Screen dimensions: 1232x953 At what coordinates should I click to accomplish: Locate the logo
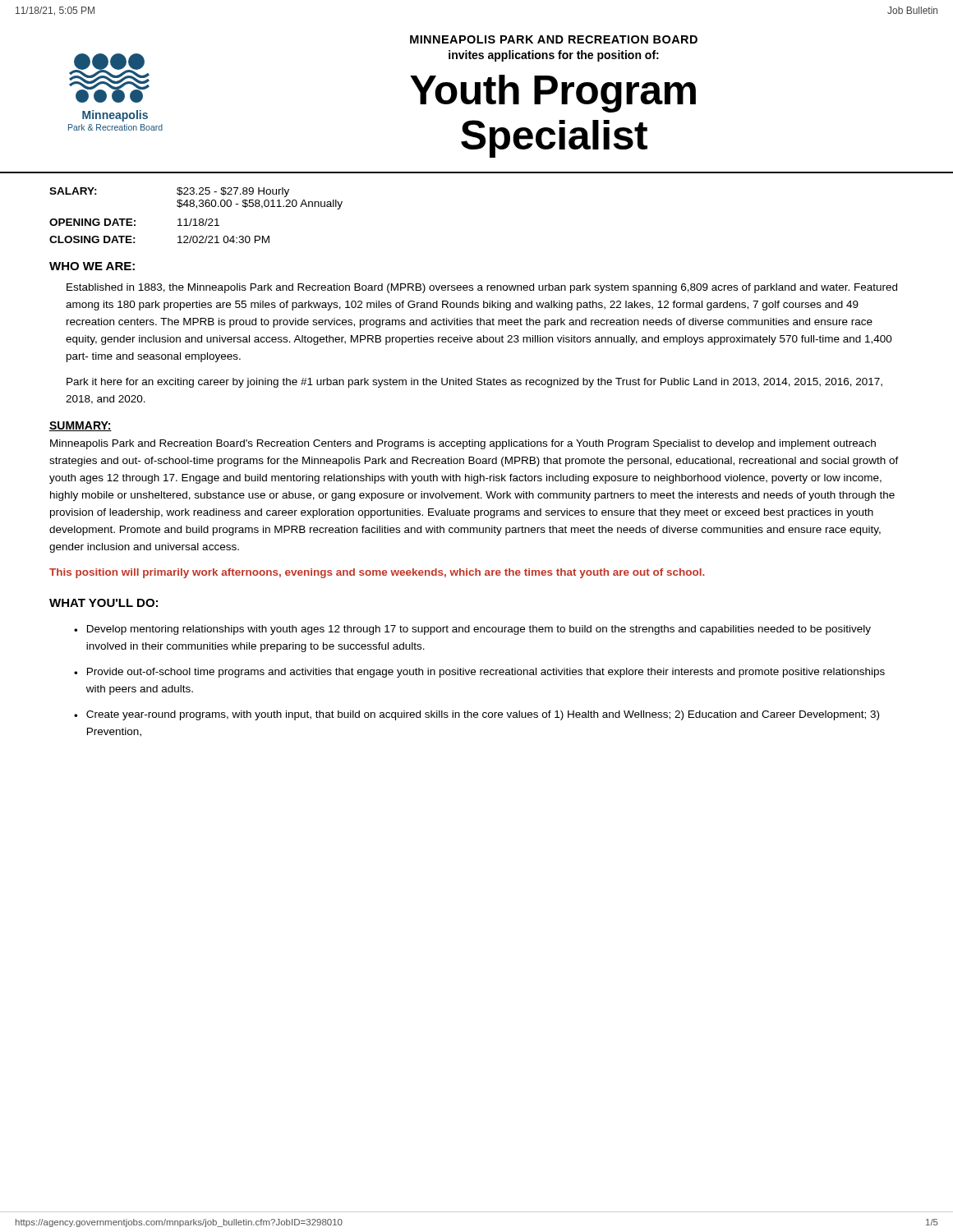(115, 96)
